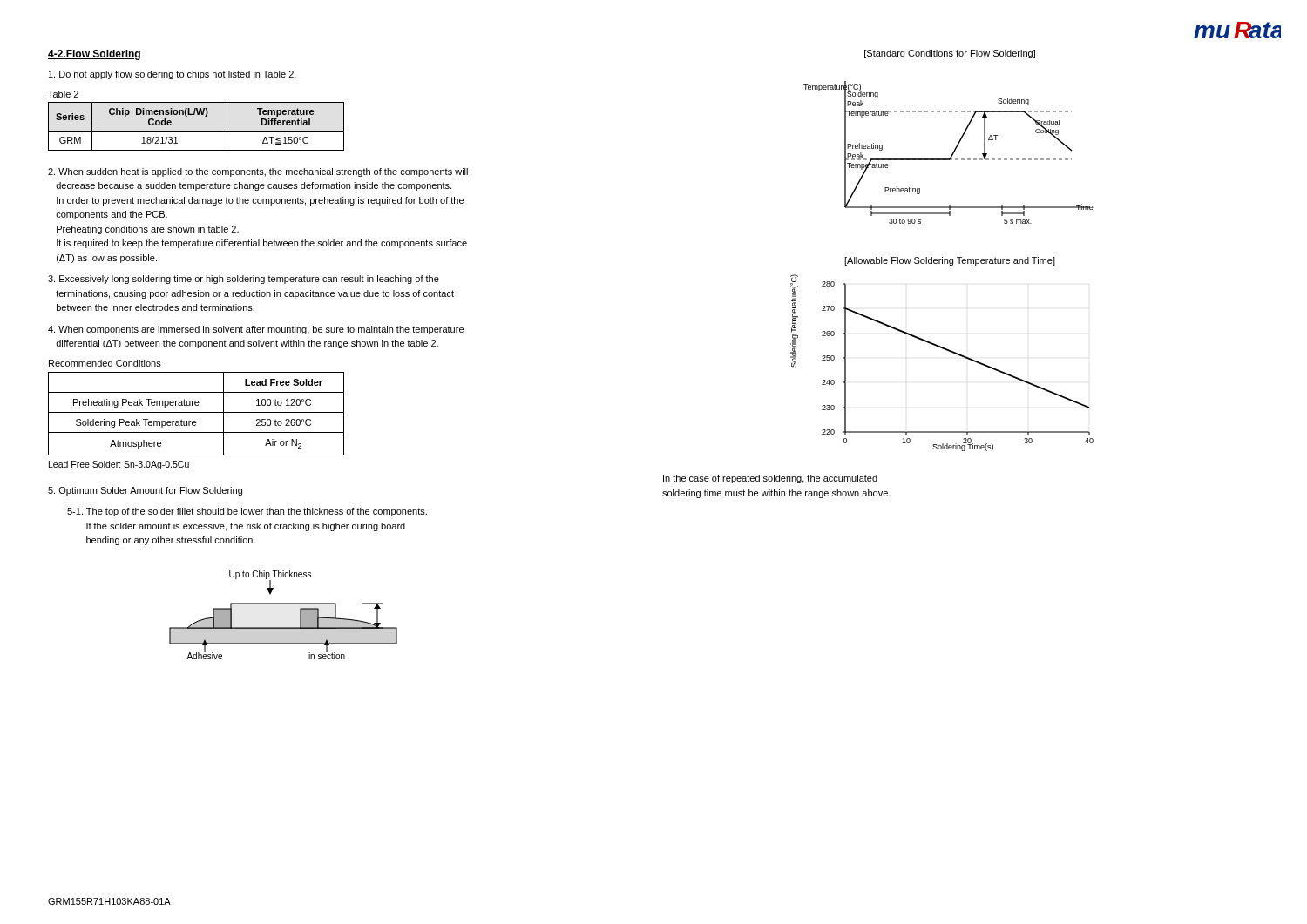1307x924 pixels.
Task: Where does it say "Optimum Solder Amount for Flow Soldering"?
Action: [x=145, y=490]
